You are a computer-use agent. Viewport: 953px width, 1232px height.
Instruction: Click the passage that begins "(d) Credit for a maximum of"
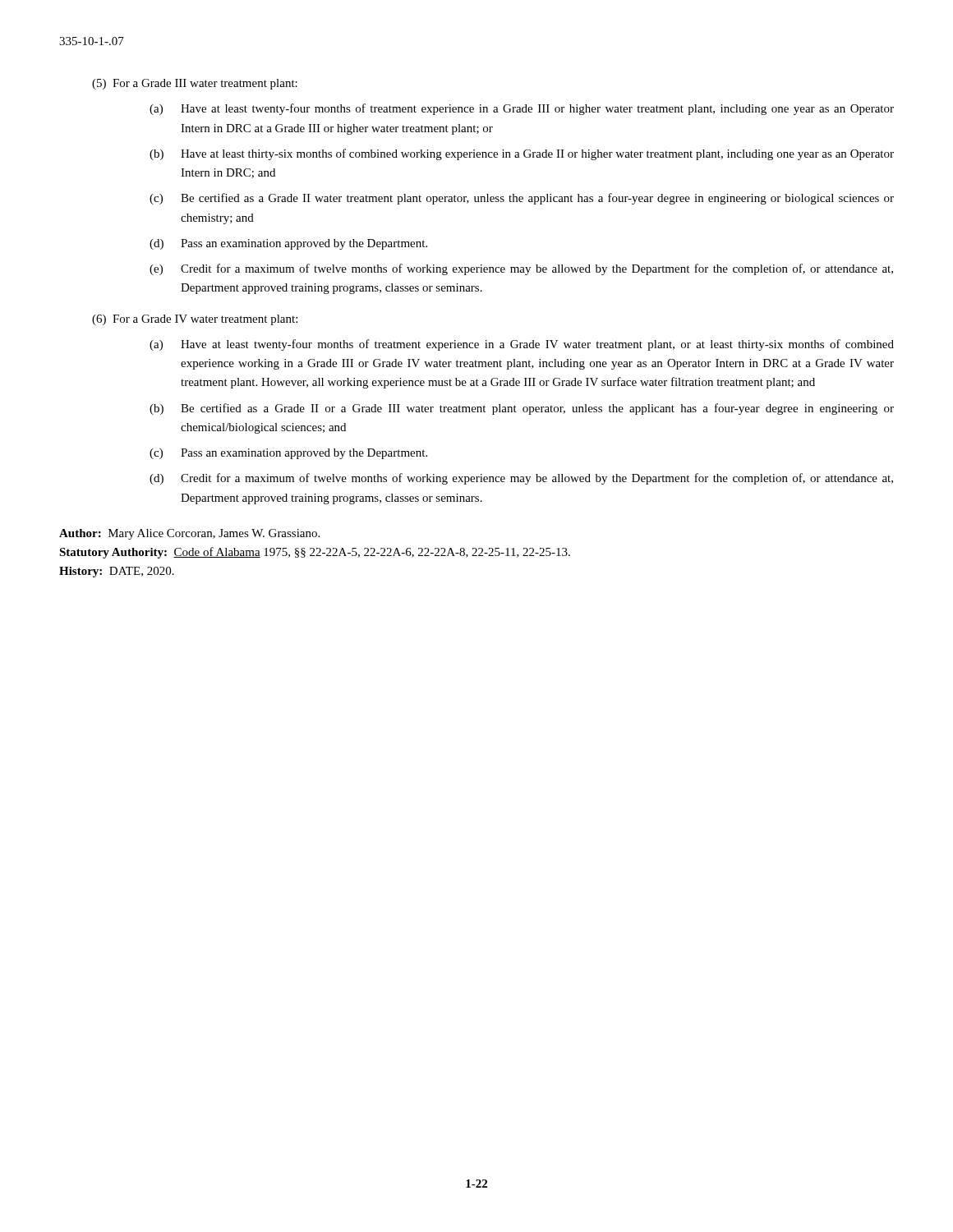pos(476,488)
